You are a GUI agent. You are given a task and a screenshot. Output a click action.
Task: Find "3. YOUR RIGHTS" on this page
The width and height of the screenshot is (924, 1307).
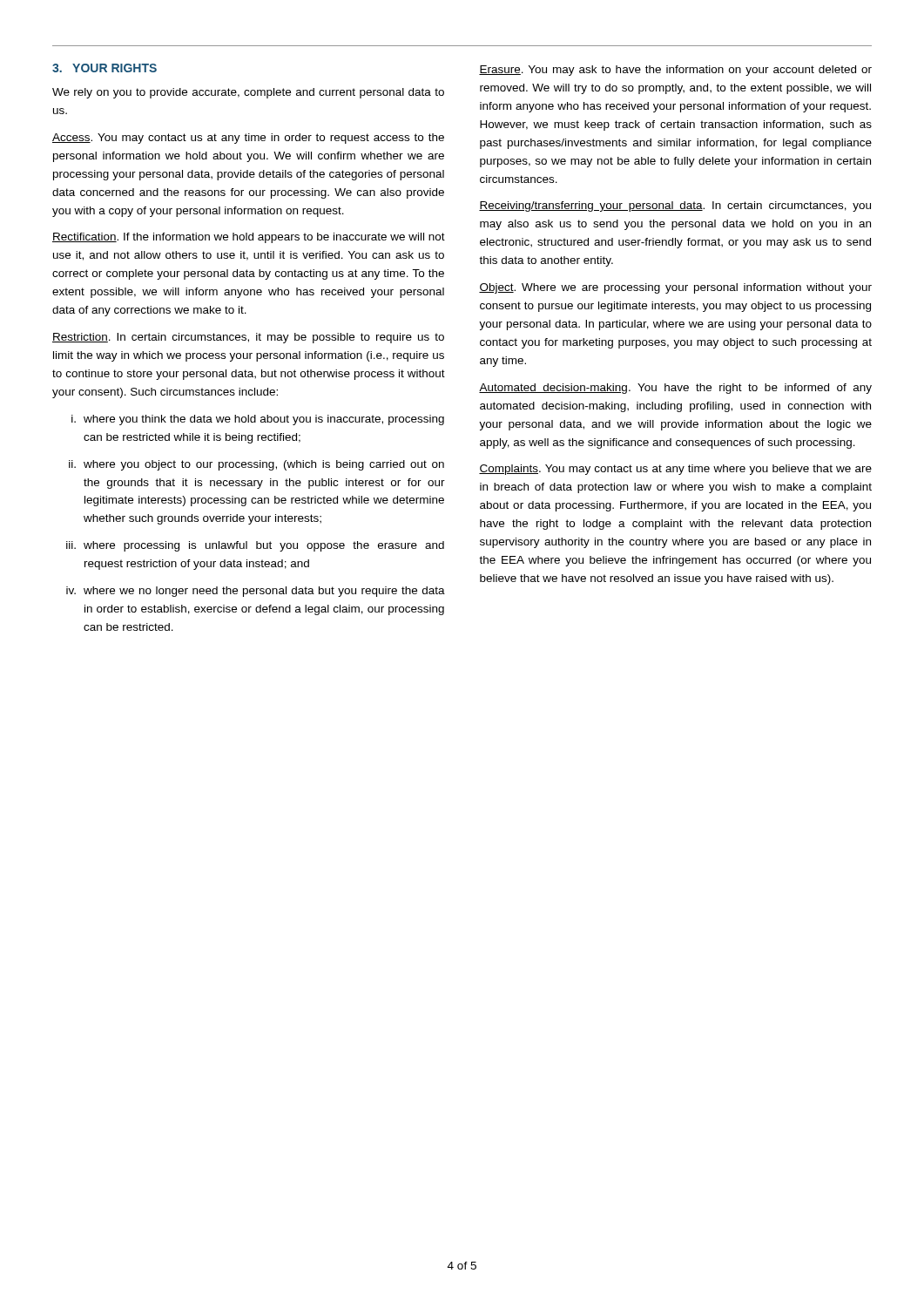click(x=105, y=68)
